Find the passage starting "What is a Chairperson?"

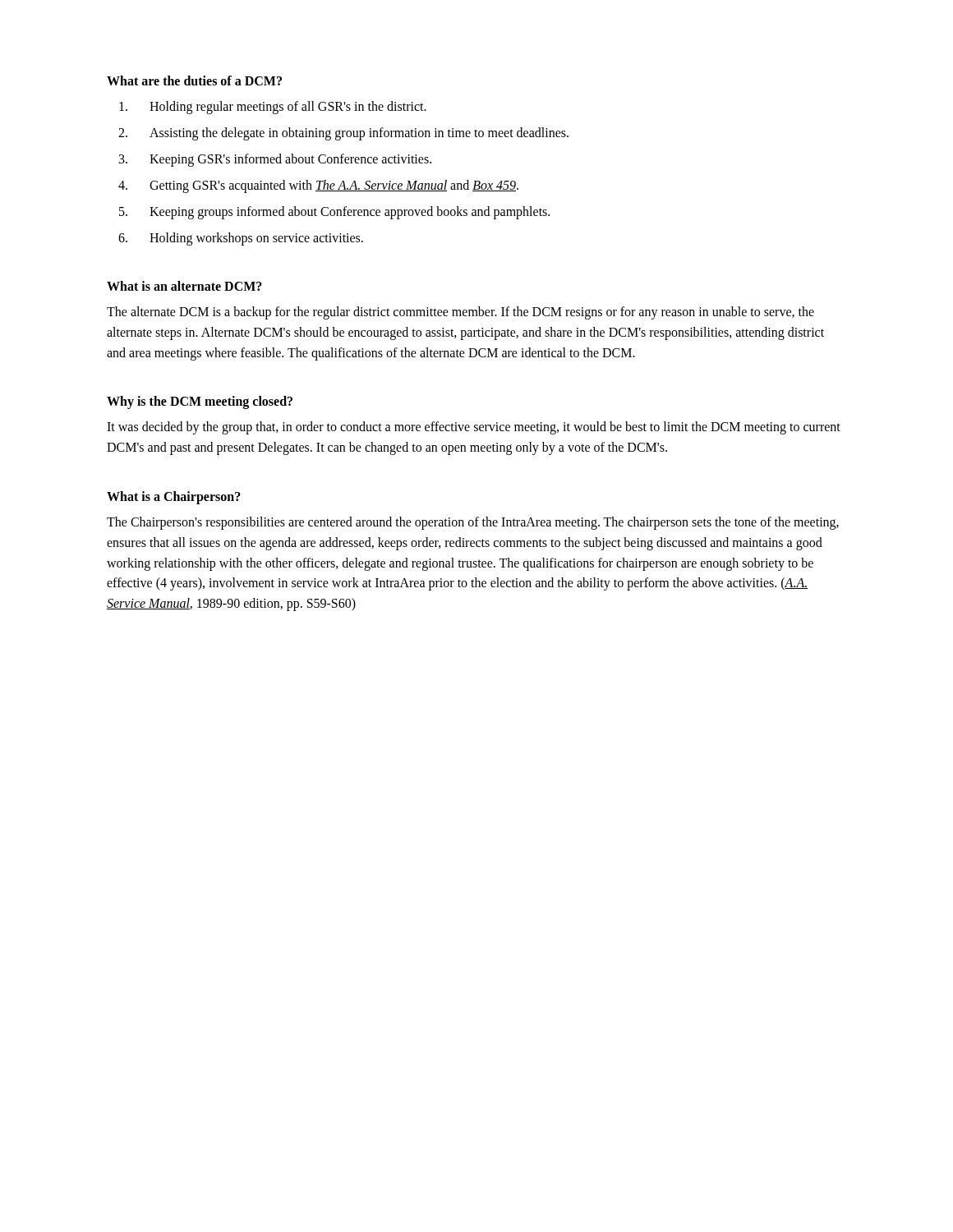pos(174,496)
